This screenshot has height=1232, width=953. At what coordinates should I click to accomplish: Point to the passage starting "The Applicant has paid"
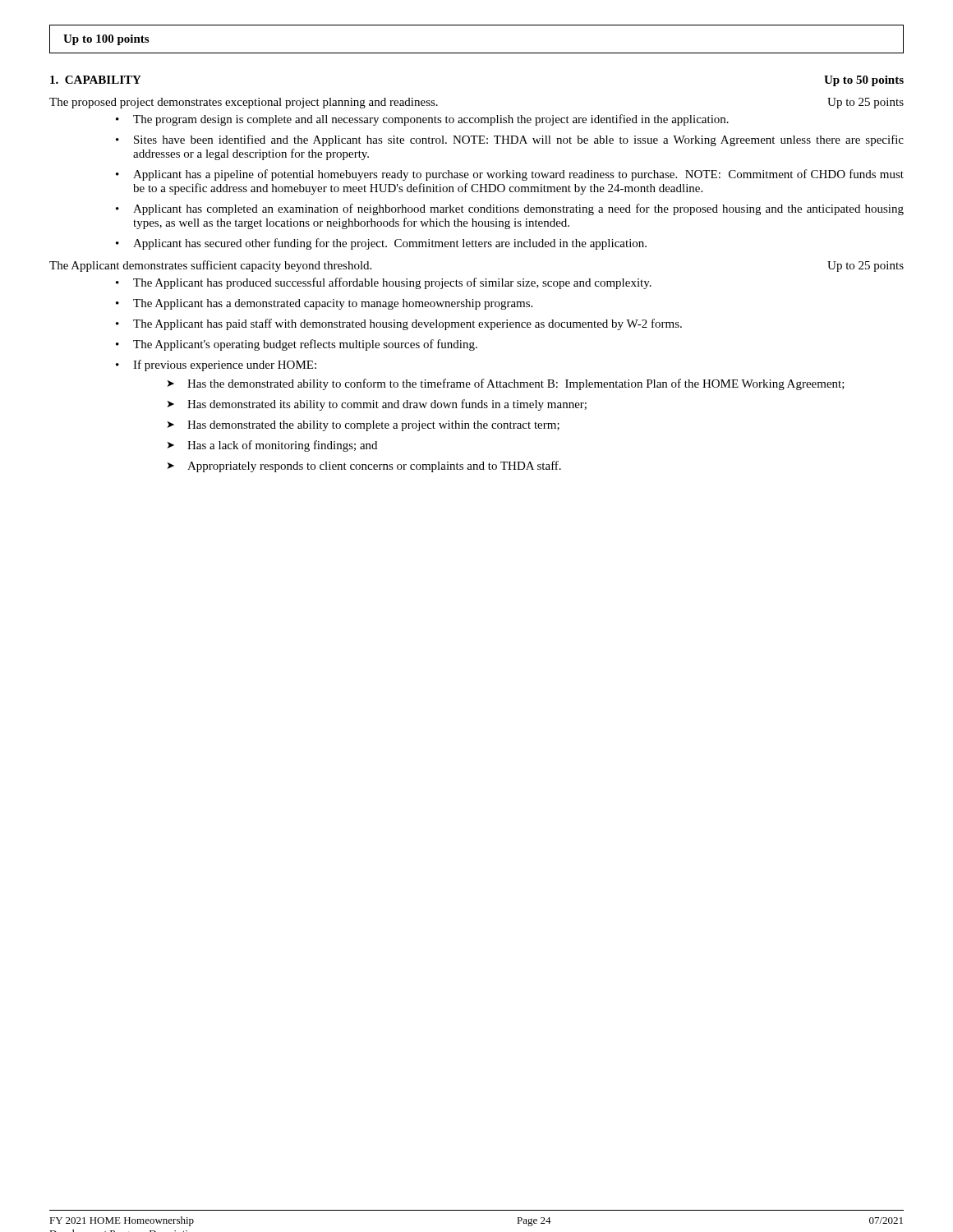click(408, 324)
